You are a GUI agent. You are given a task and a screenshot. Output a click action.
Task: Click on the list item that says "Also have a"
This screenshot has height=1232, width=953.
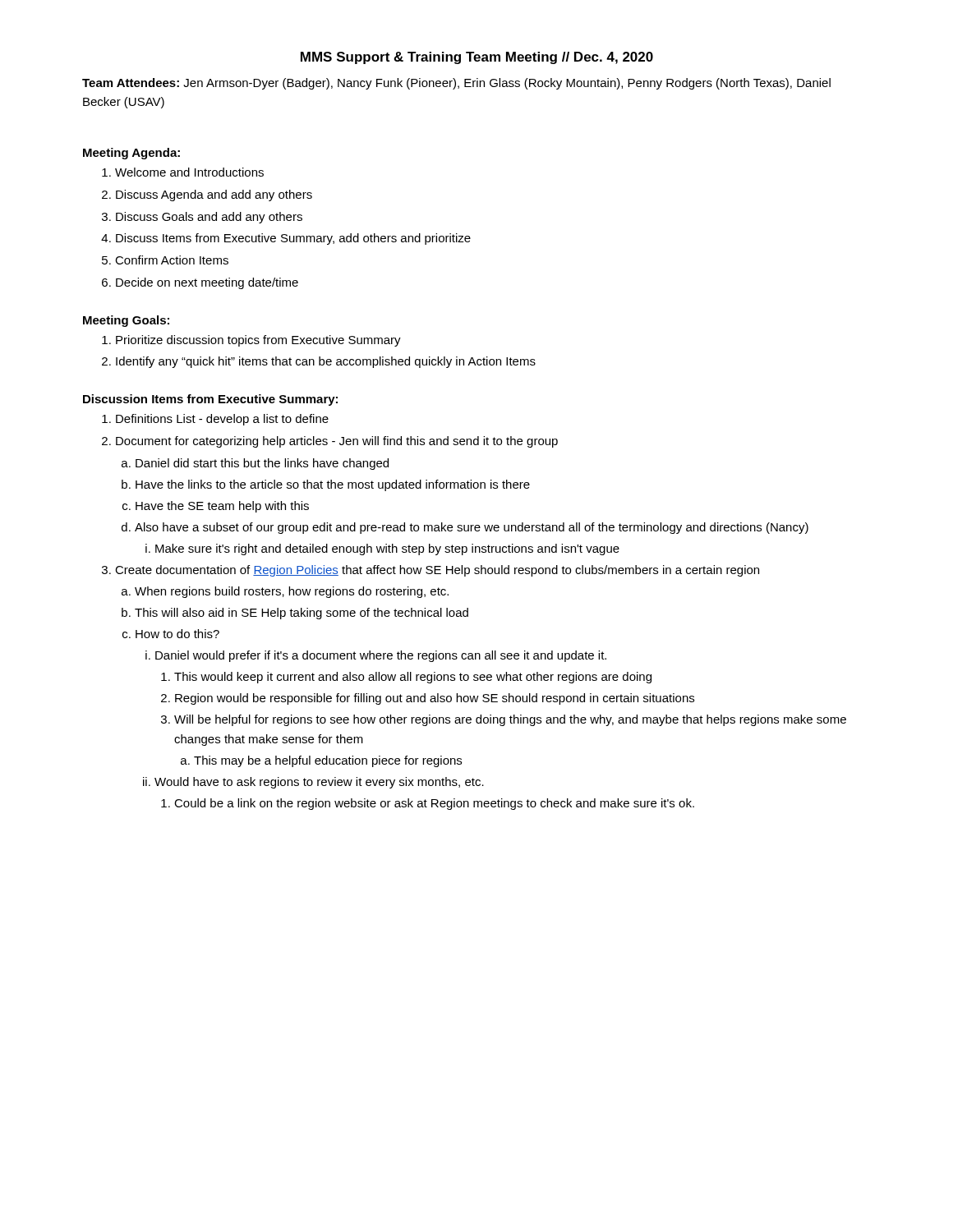tap(503, 539)
